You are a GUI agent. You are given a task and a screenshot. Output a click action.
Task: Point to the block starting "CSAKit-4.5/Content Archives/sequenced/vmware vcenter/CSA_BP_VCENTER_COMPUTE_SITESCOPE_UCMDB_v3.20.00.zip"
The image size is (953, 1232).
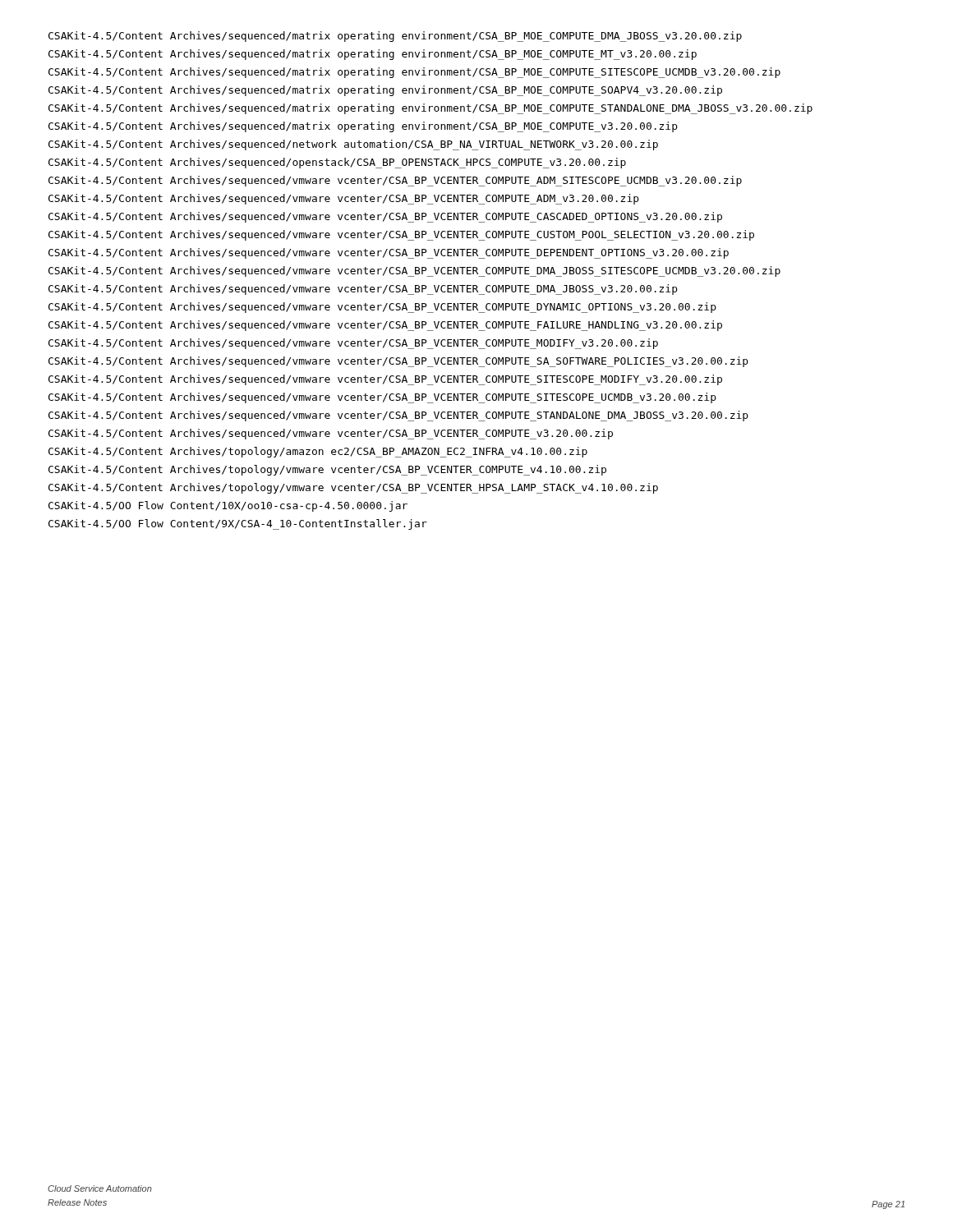click(382, 397)
